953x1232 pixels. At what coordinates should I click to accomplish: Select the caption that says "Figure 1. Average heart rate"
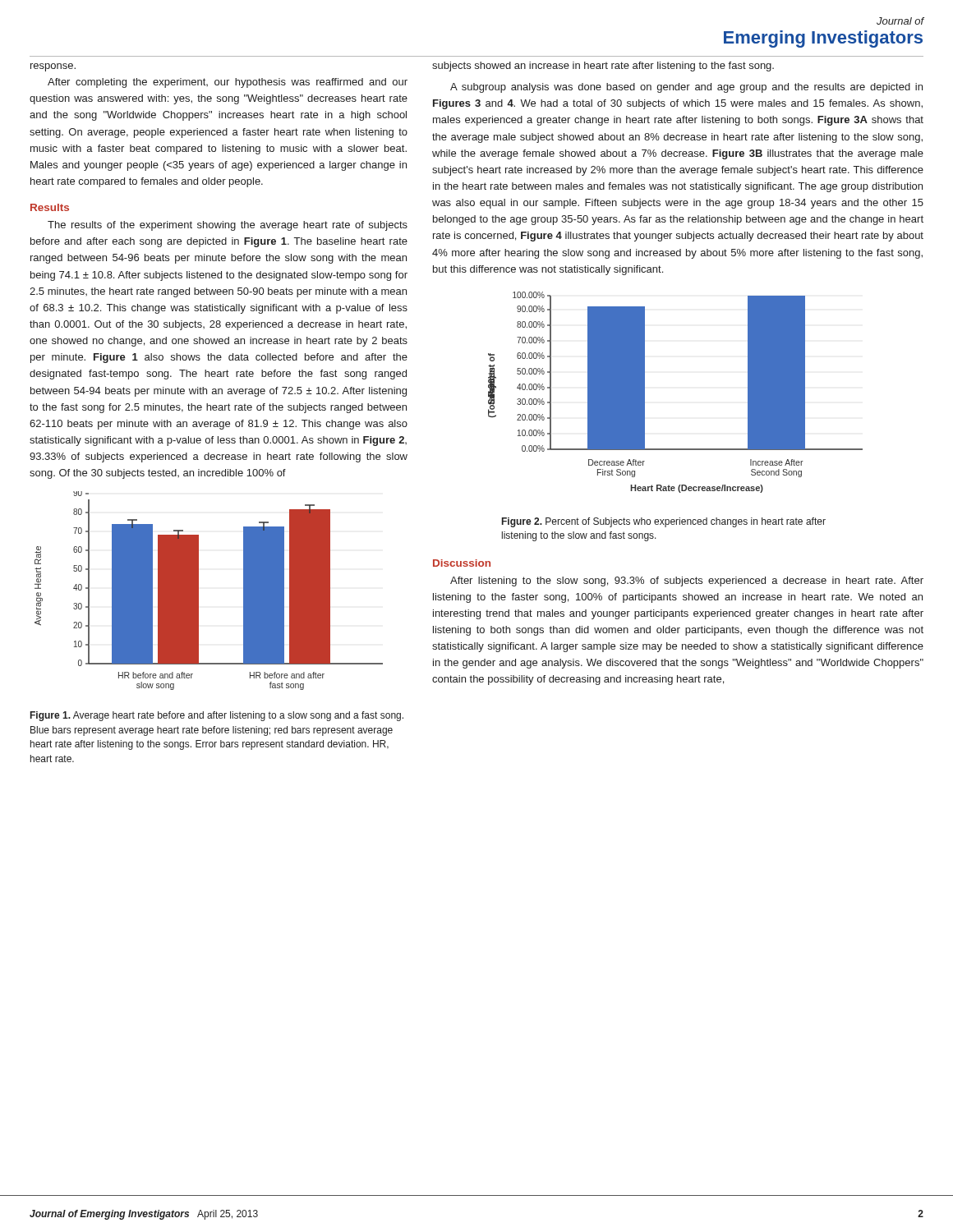point(217,737)
